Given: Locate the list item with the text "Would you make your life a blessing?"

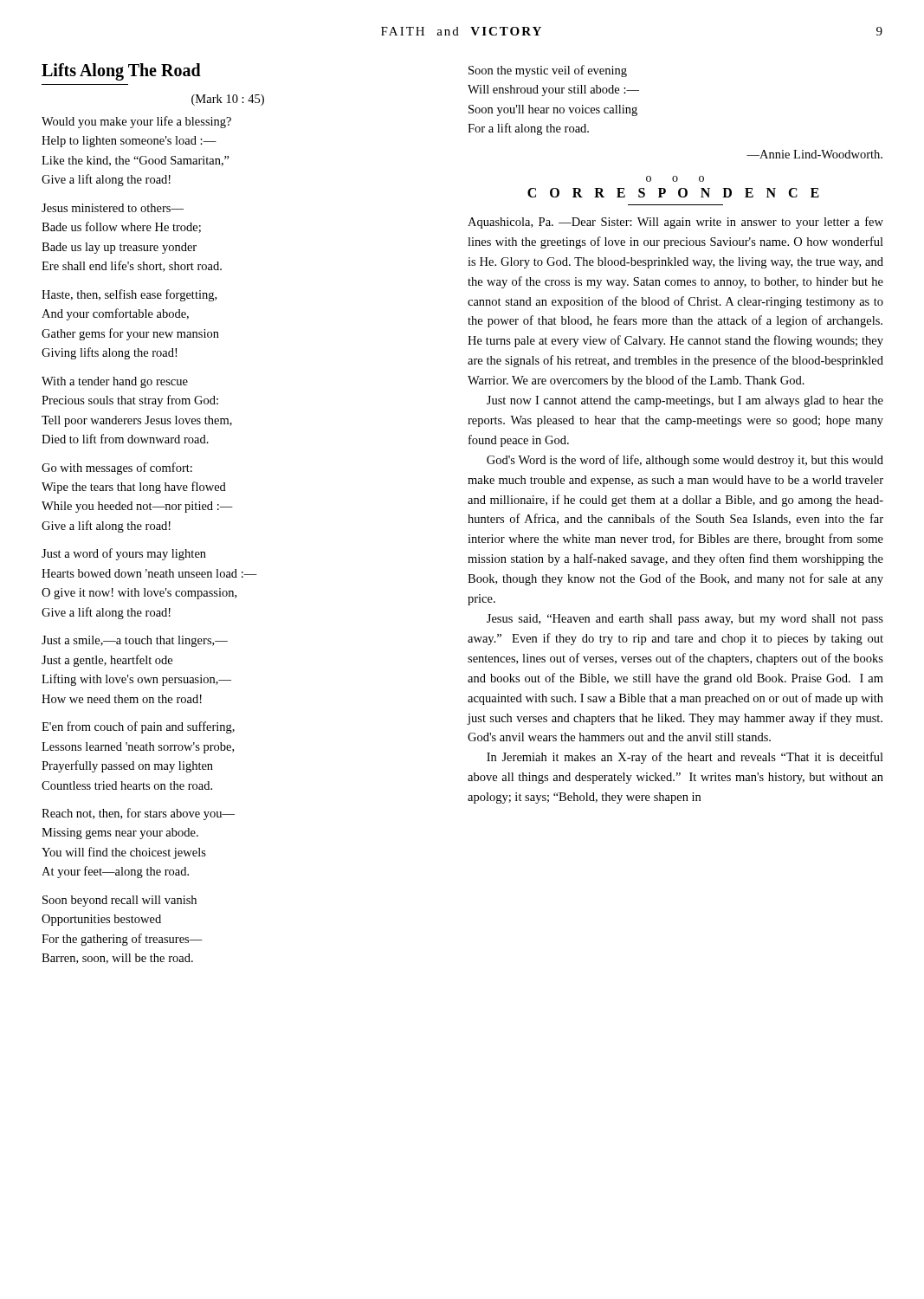Looking at the screenshot, I should coord(228,151).
